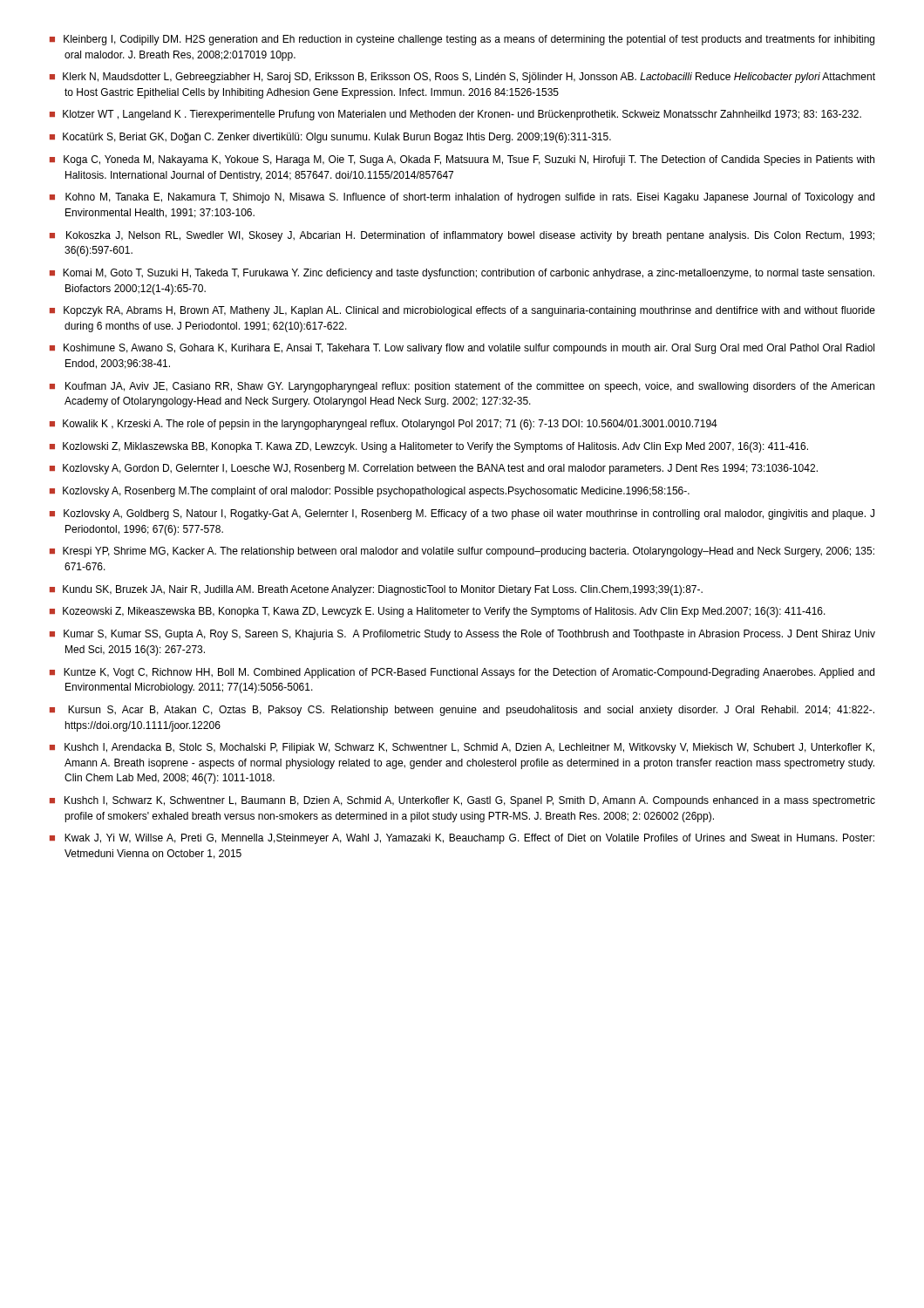This screenshot has width=924, height=1308.
Task: Click on the element starting "■ Koufman JA,"
Action: (x=462, y=393)
